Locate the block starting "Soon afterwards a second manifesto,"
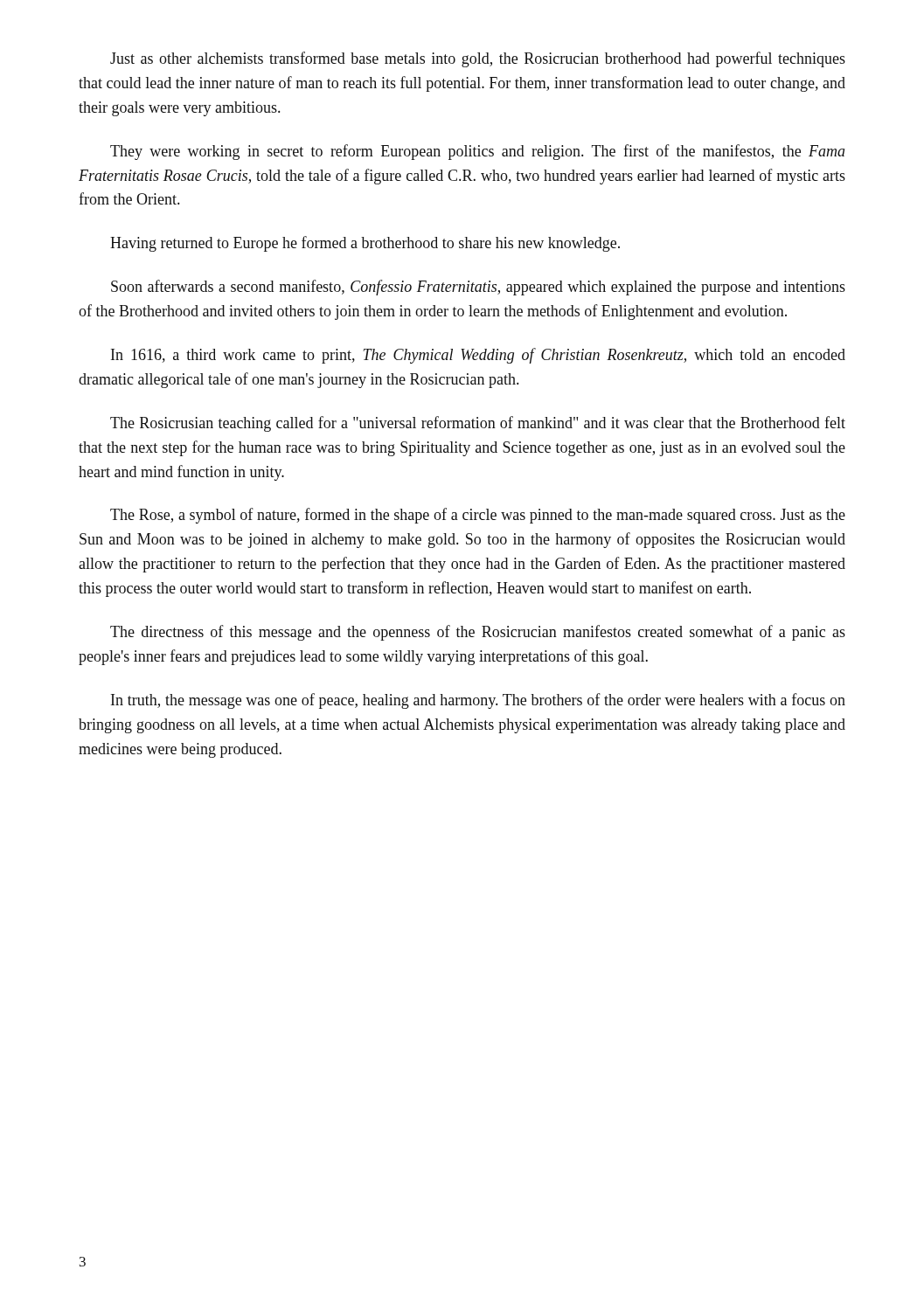Screen dimensions: 1311x924 (x=462, y=299)
